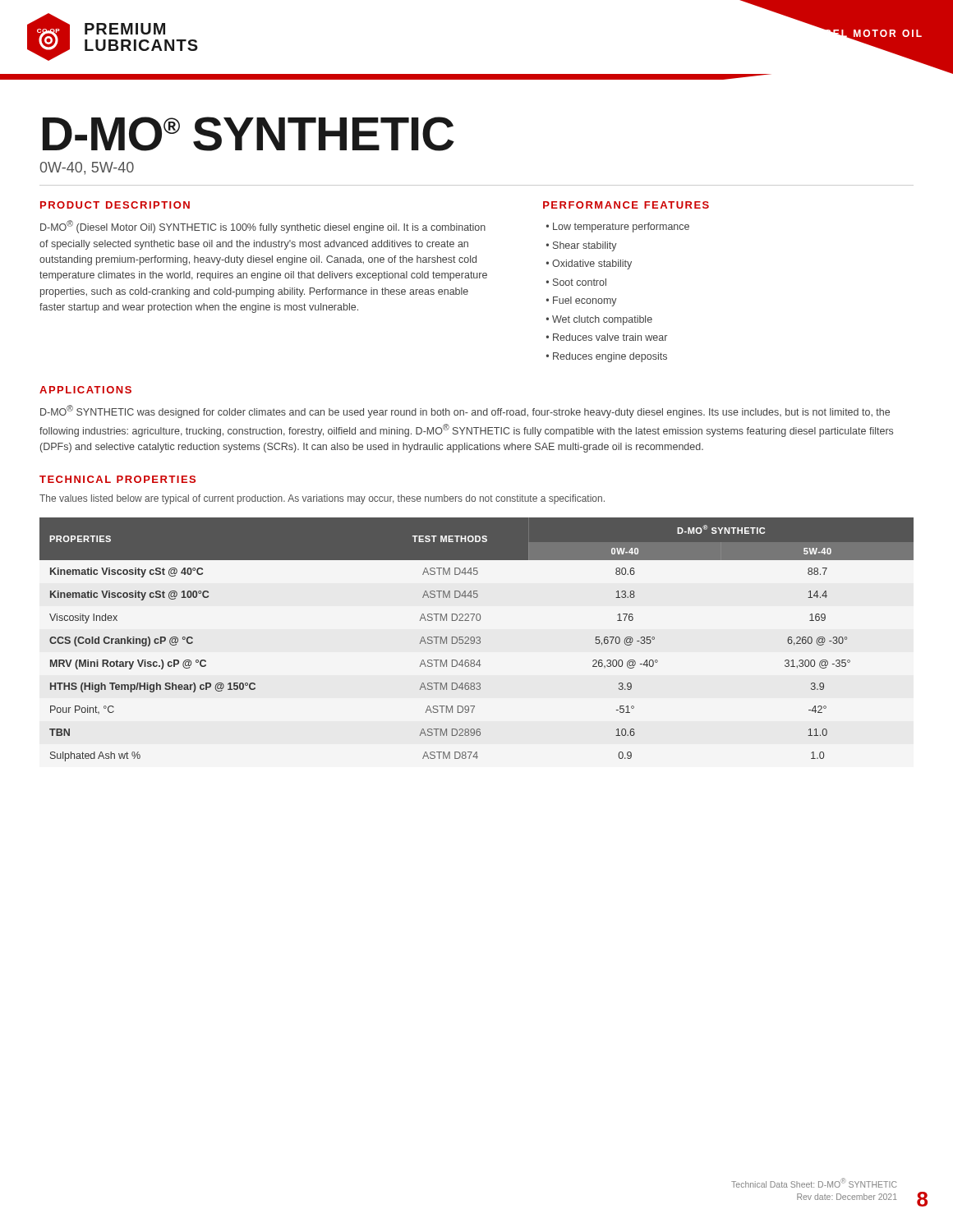Point to "• Soot control"
Image resolution: width=953 pixels, height=1232 pixels.
click(x=576, y=282)
